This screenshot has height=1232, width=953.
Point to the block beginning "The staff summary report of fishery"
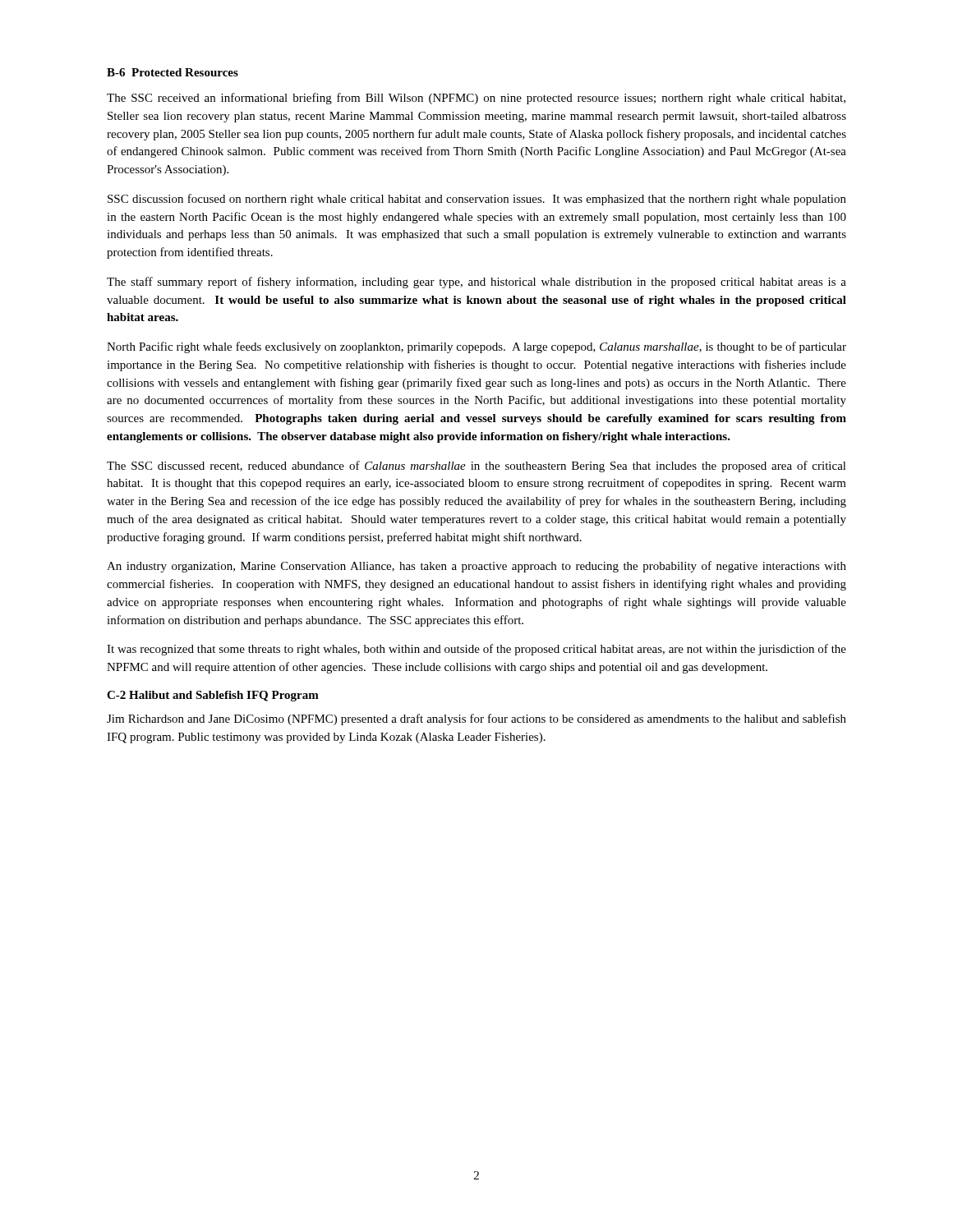476,299
